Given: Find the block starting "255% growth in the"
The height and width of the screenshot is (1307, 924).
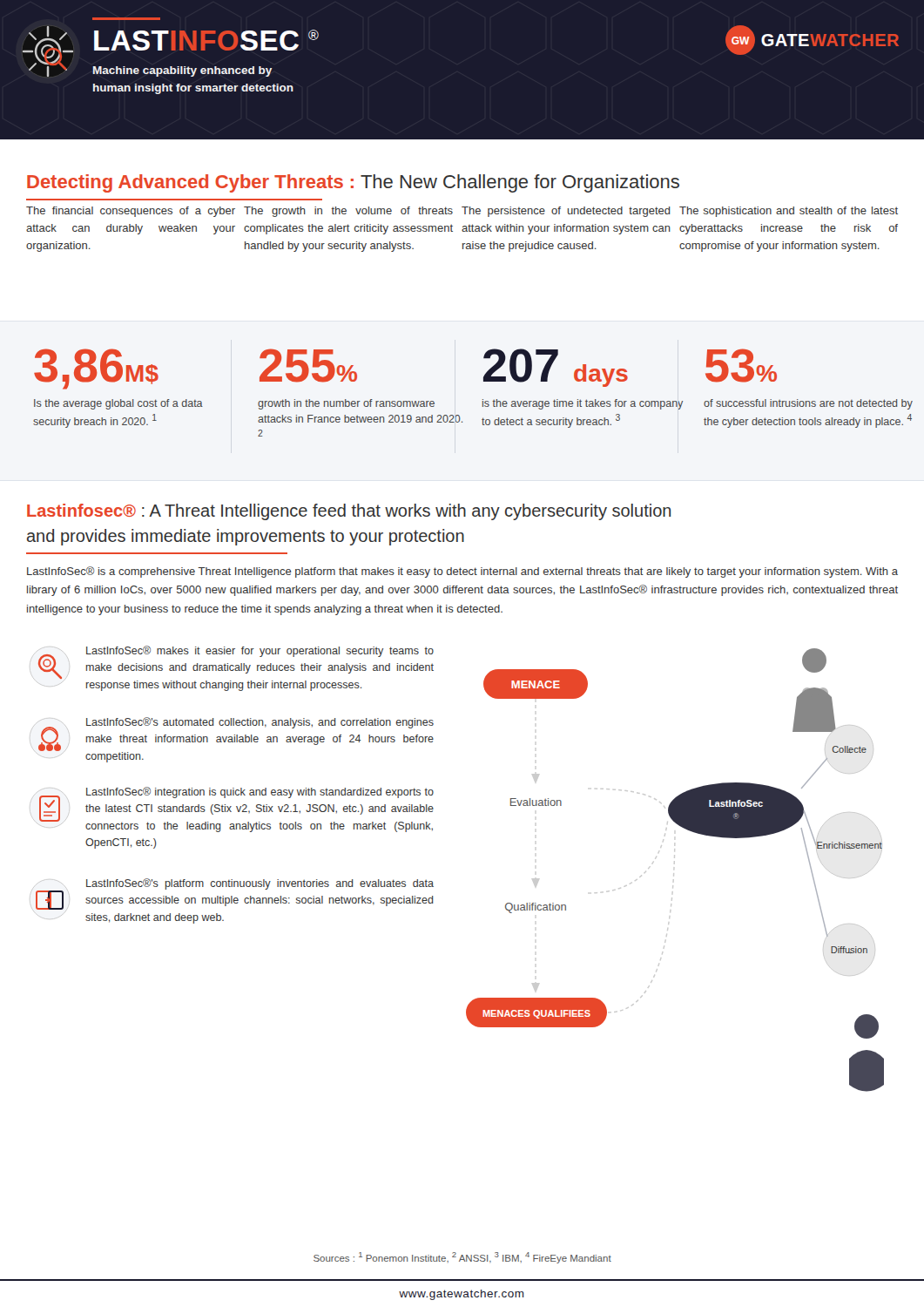Looking at the screenshot, I should (x=362, y=392).
